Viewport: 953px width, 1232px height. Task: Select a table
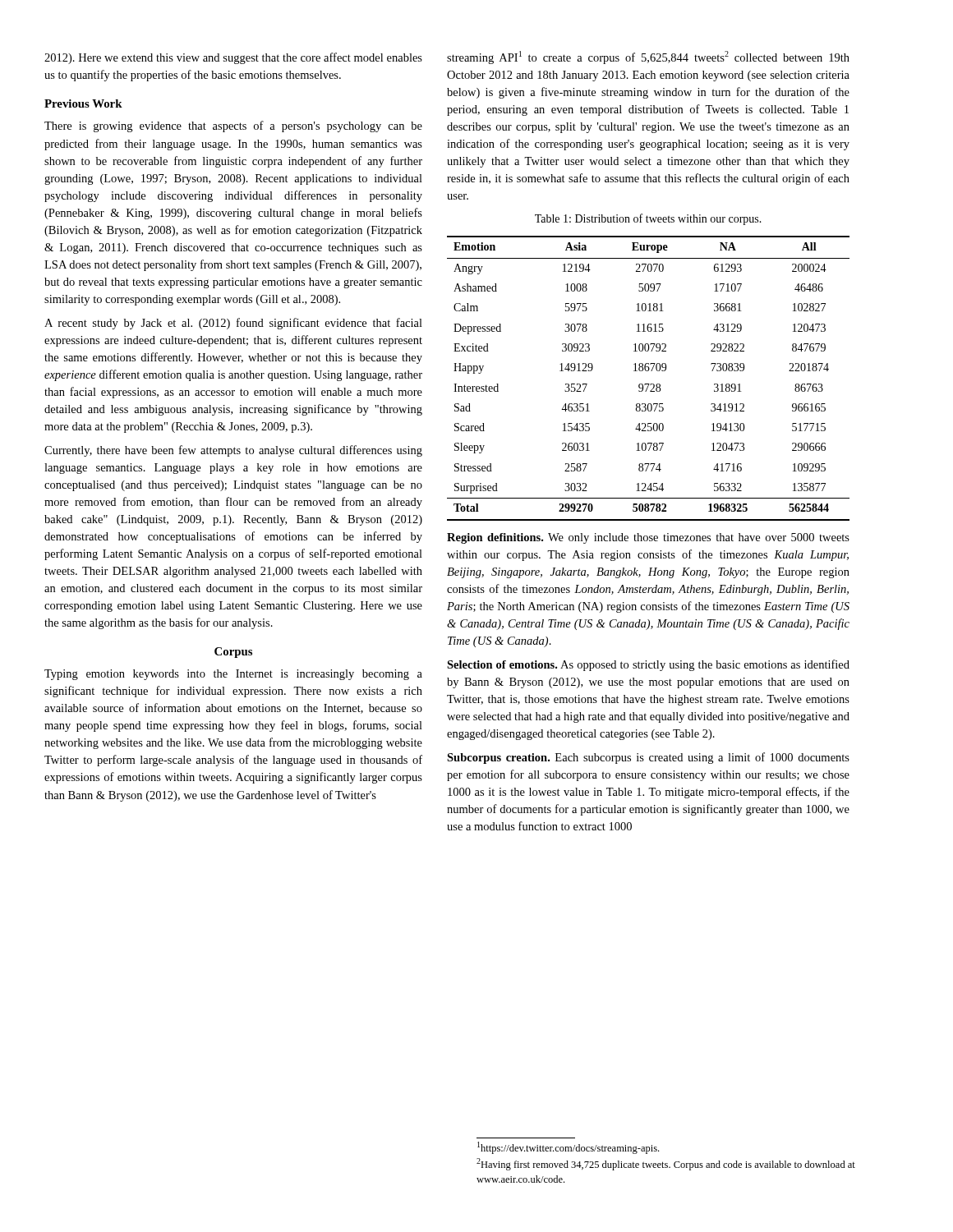pyautogui.click(x=648, y=378)
